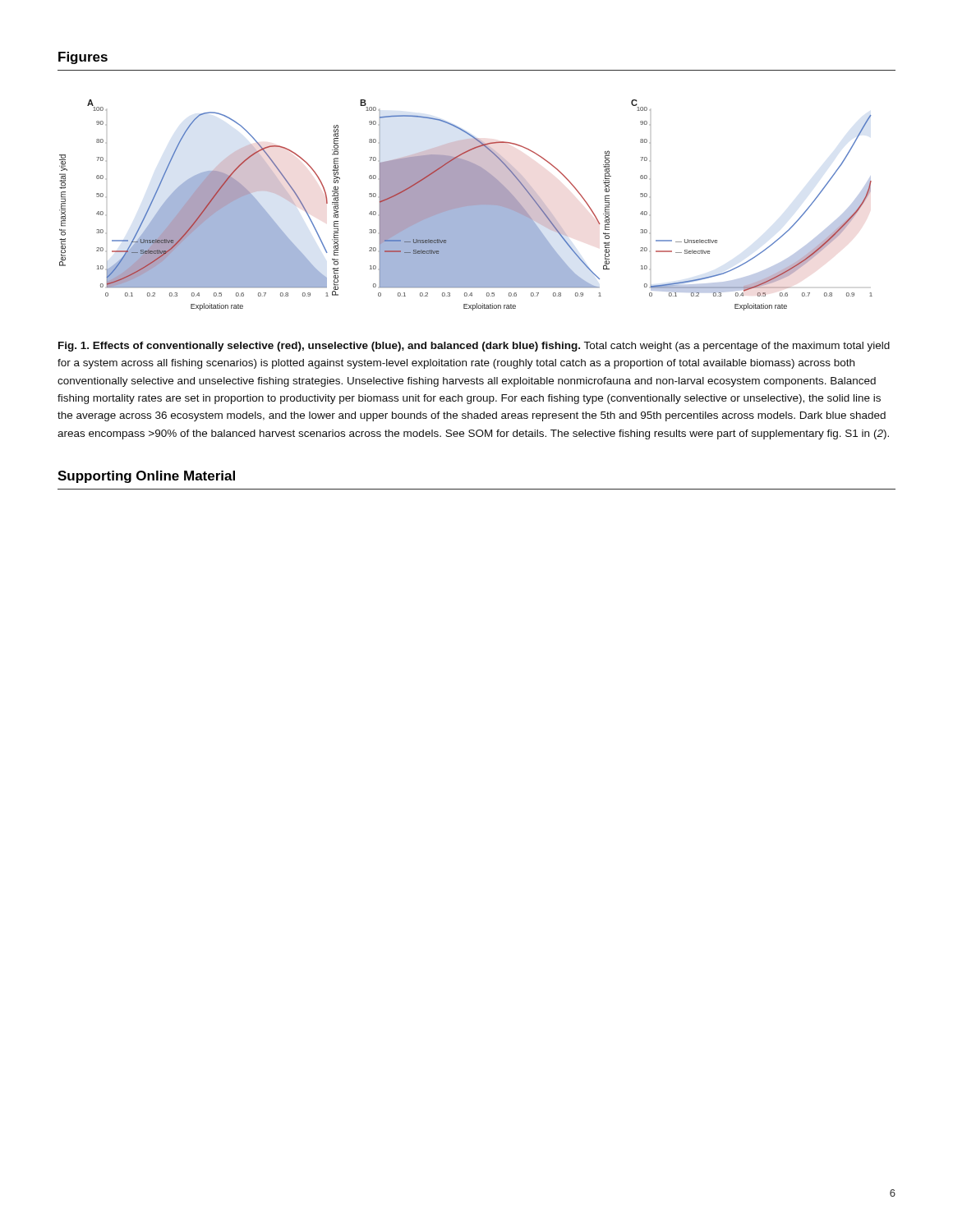Click the caption that begins "Fig. 1. Effects of conventionally"

pos(474,389)
